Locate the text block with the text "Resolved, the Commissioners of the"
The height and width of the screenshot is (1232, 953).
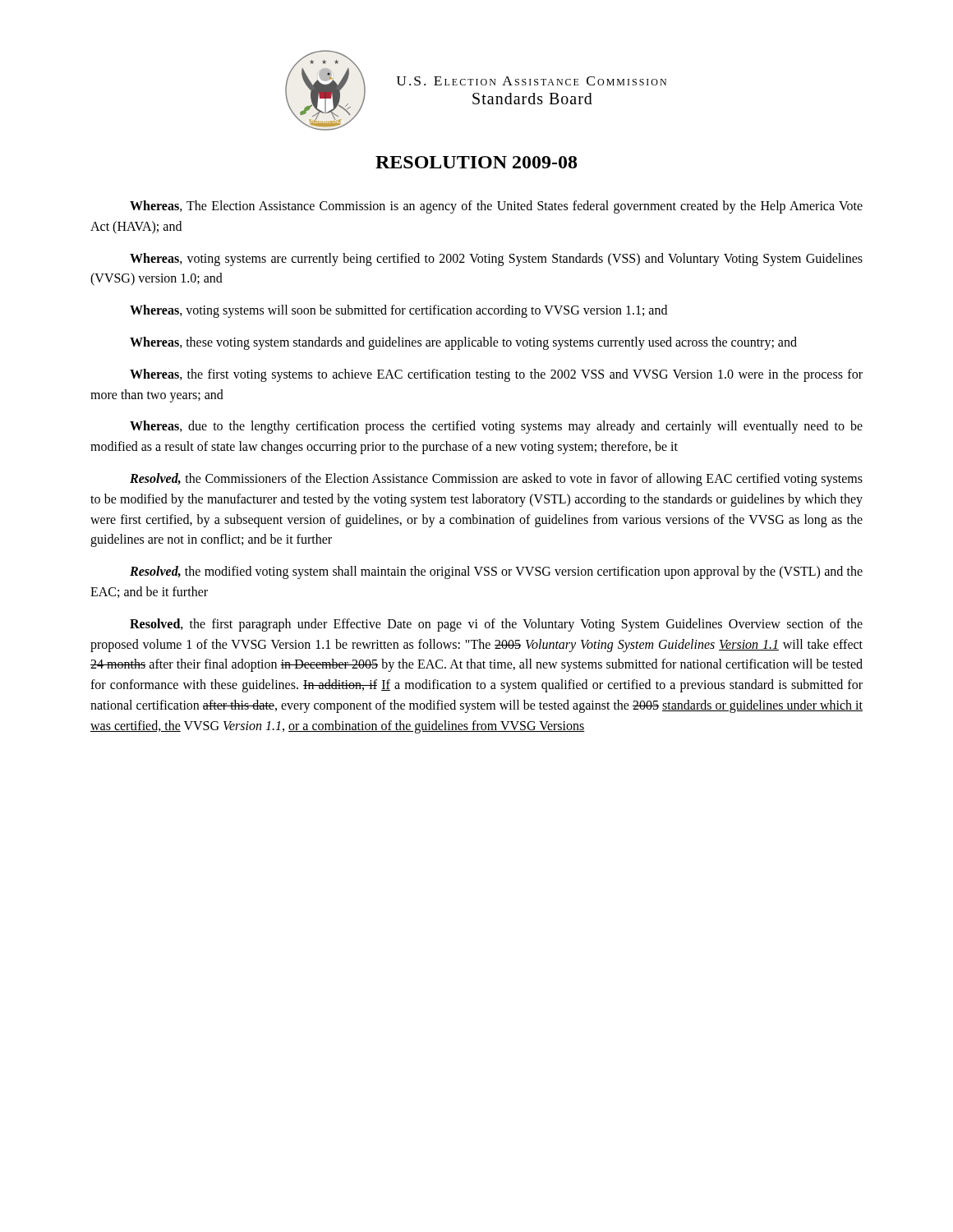click(476, 509)
